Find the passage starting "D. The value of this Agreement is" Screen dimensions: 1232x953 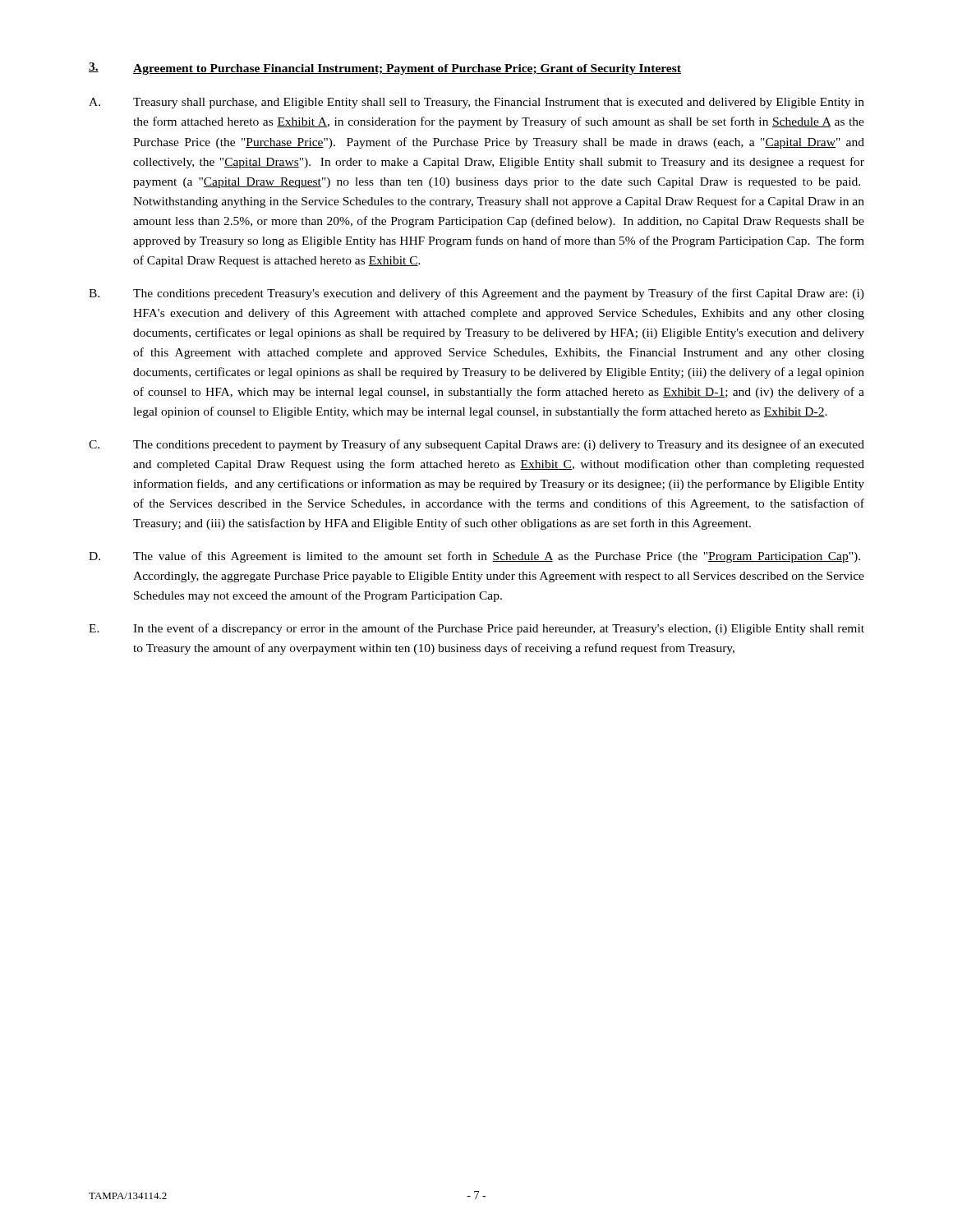pyautogui.click(x=476, y=576)
